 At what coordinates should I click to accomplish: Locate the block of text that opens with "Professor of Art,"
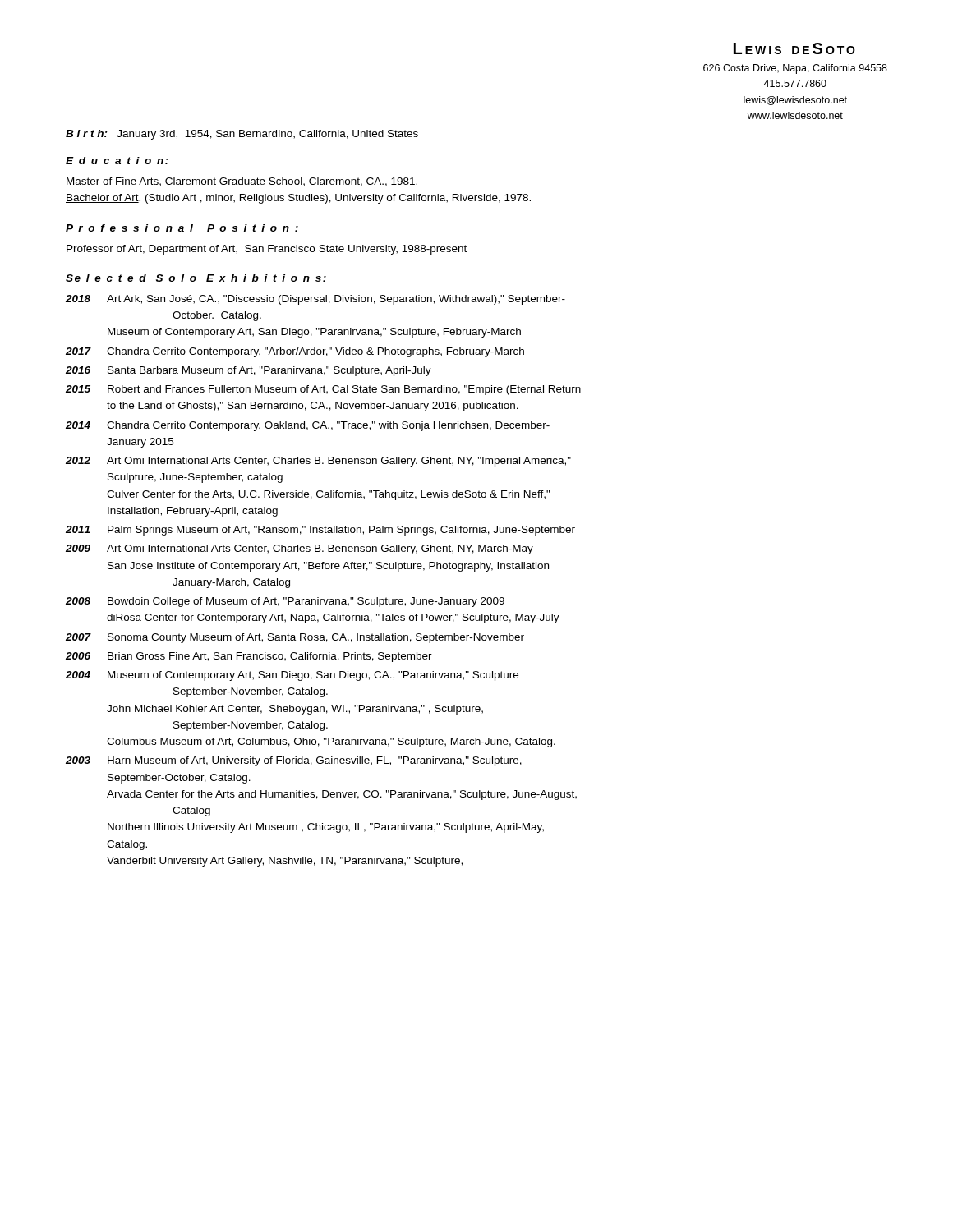tap(266, 248)
